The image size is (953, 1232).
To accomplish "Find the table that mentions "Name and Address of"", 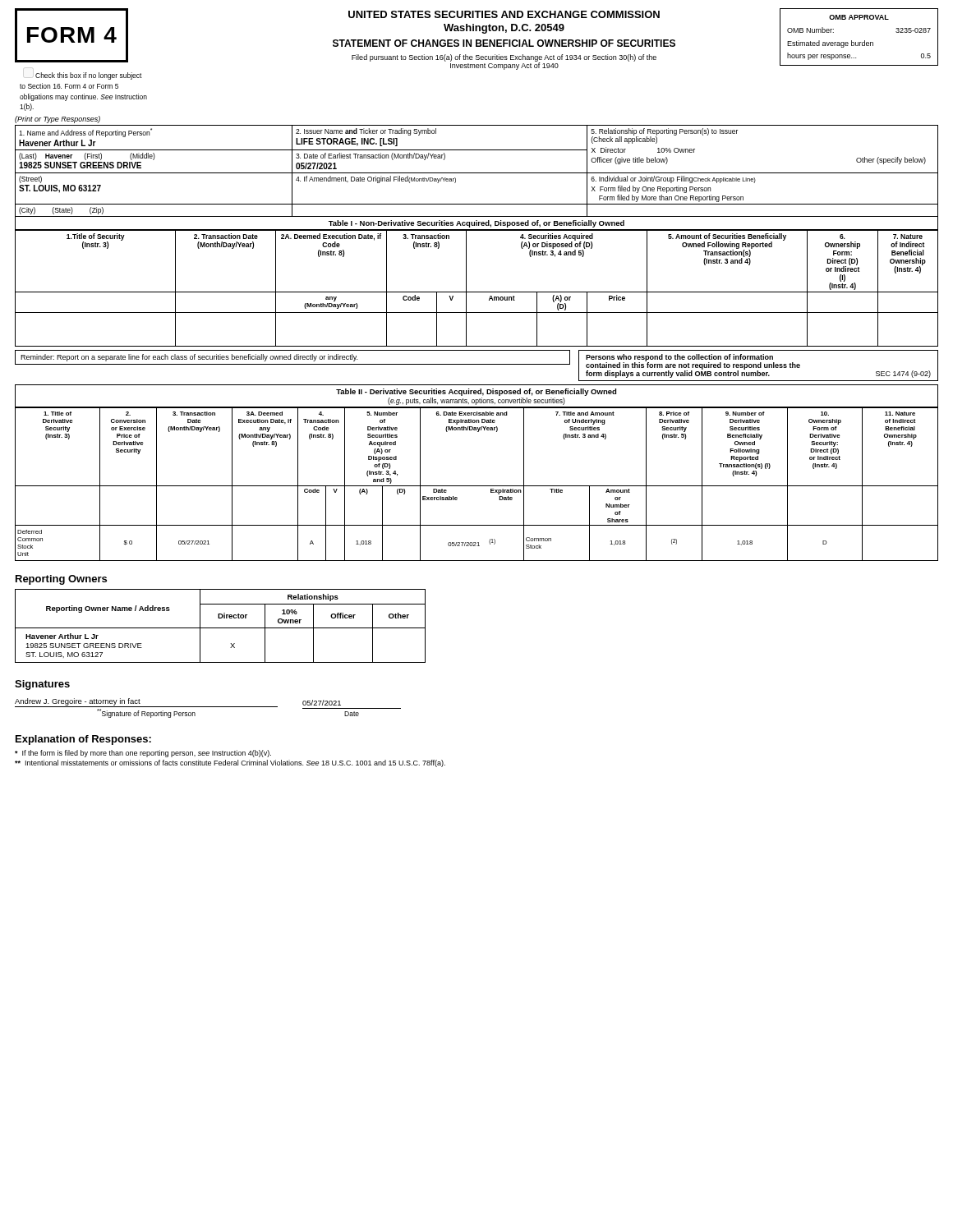I will click(476, 171).
